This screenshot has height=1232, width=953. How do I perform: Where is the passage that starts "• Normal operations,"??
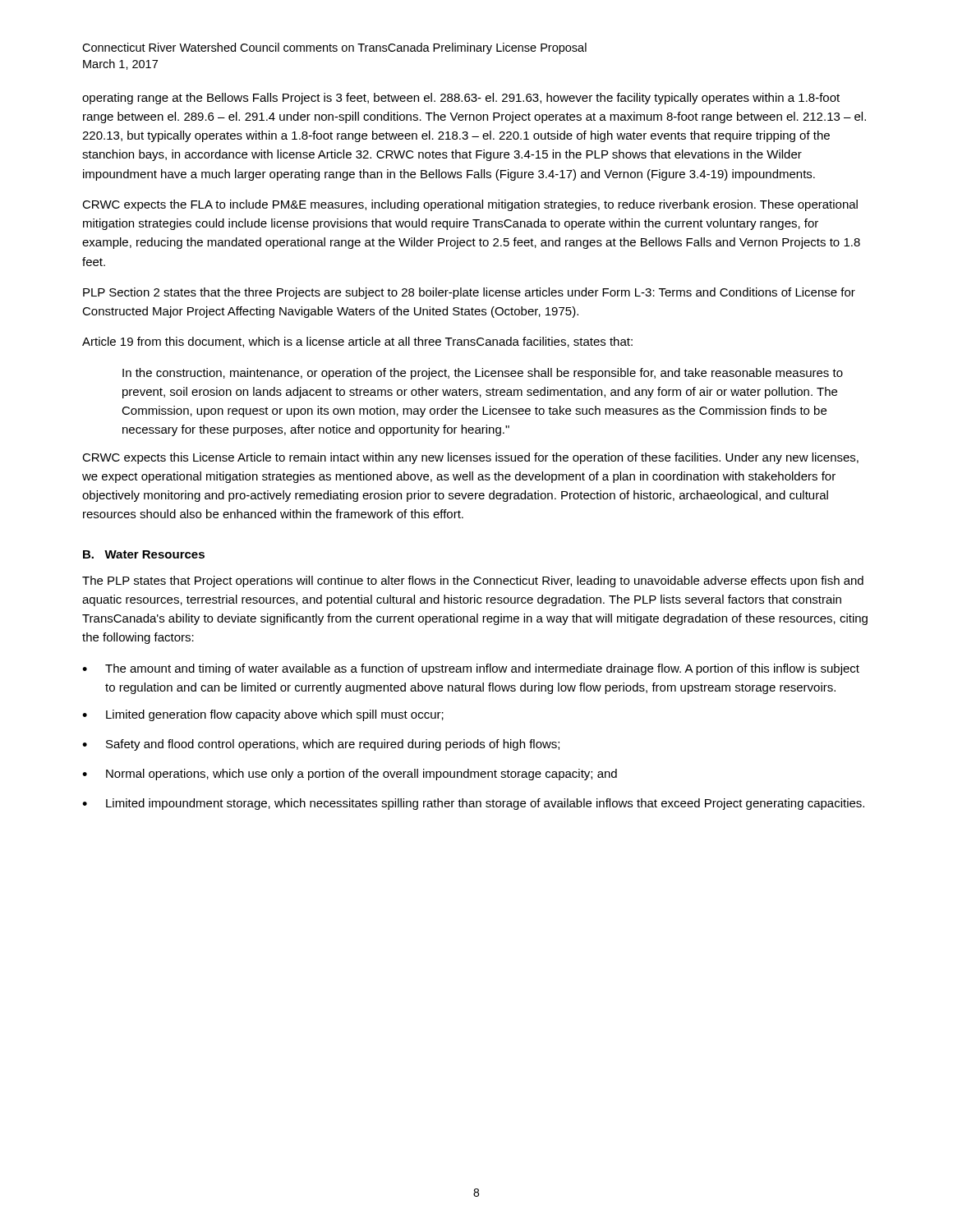(x=476, y=775)
